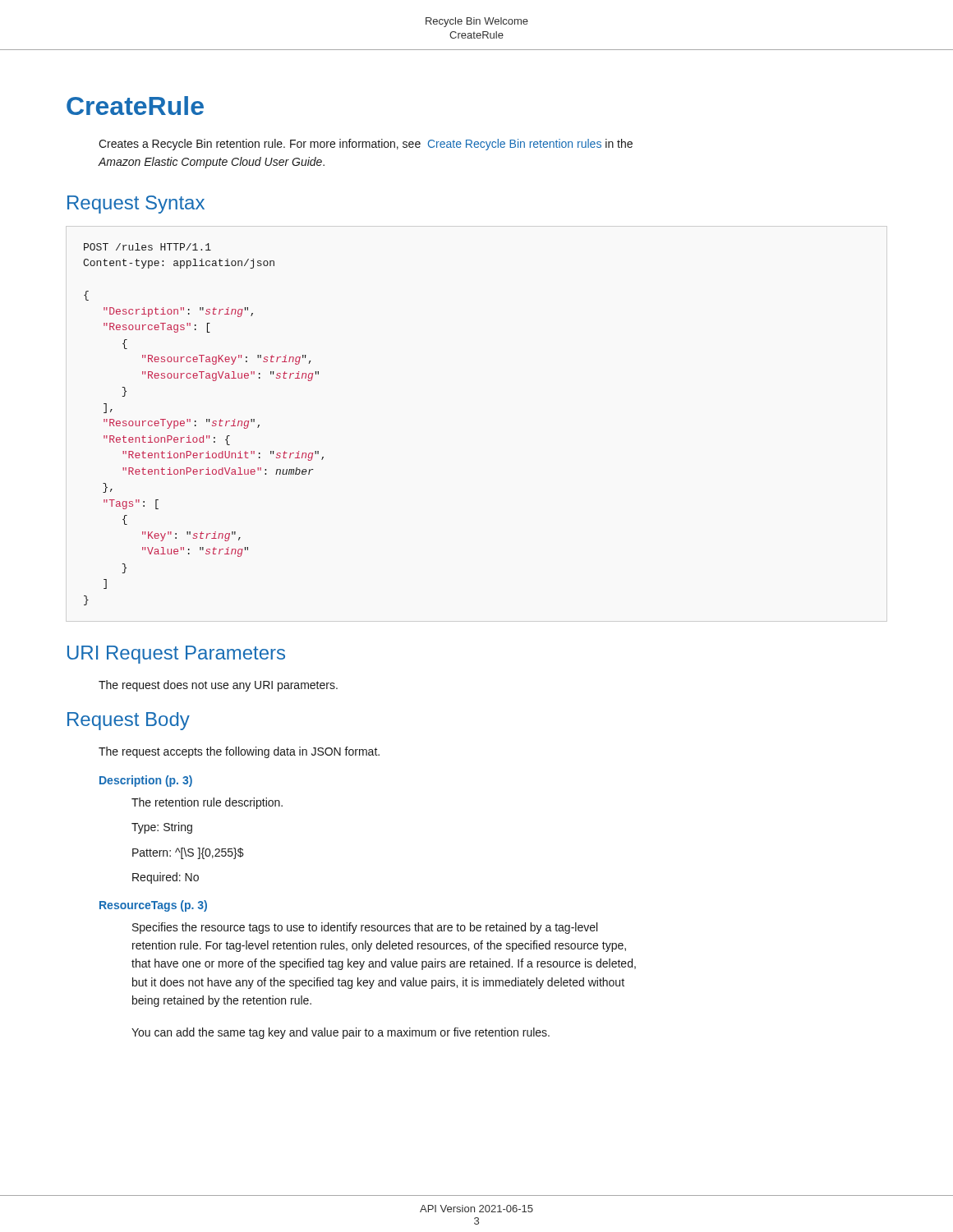
Task: Find the text block that reads "Creates a Recycle Bin retention rule. For more"
Action: pyautogui.click(x=366, y=153)
